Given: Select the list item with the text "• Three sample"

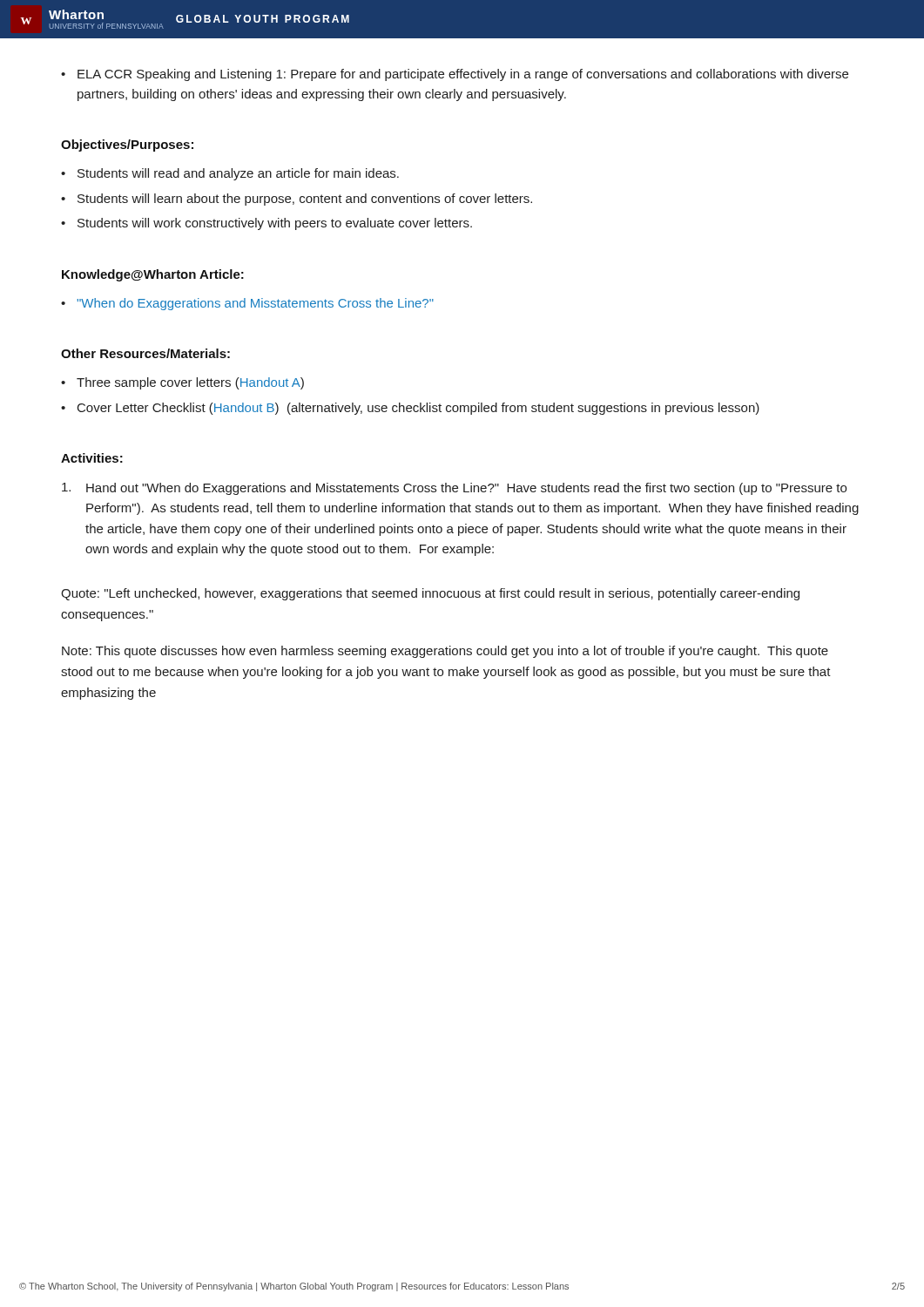Looking at the screenshot, I should click(183, 383).
